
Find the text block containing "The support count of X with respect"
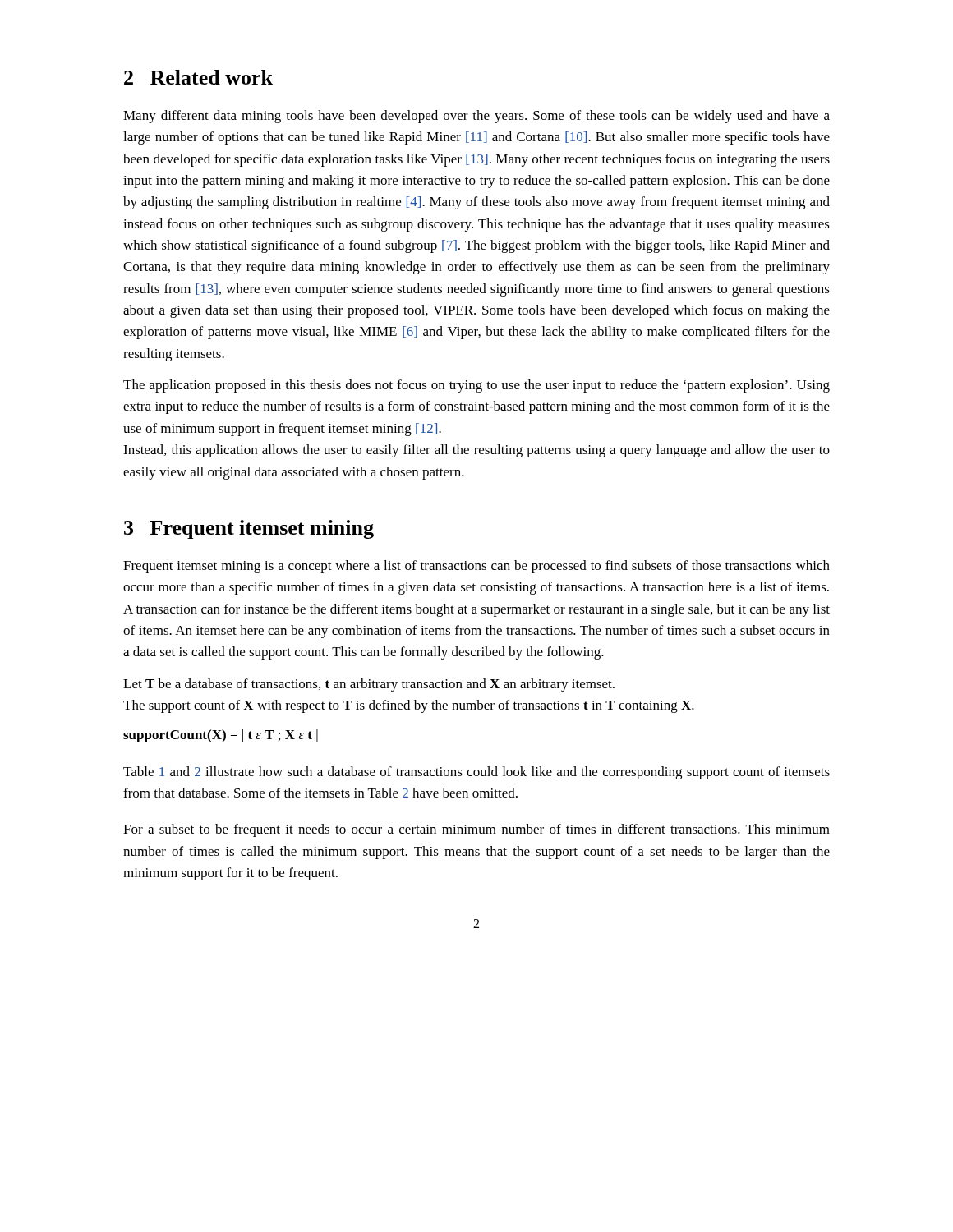pos(476,706)
